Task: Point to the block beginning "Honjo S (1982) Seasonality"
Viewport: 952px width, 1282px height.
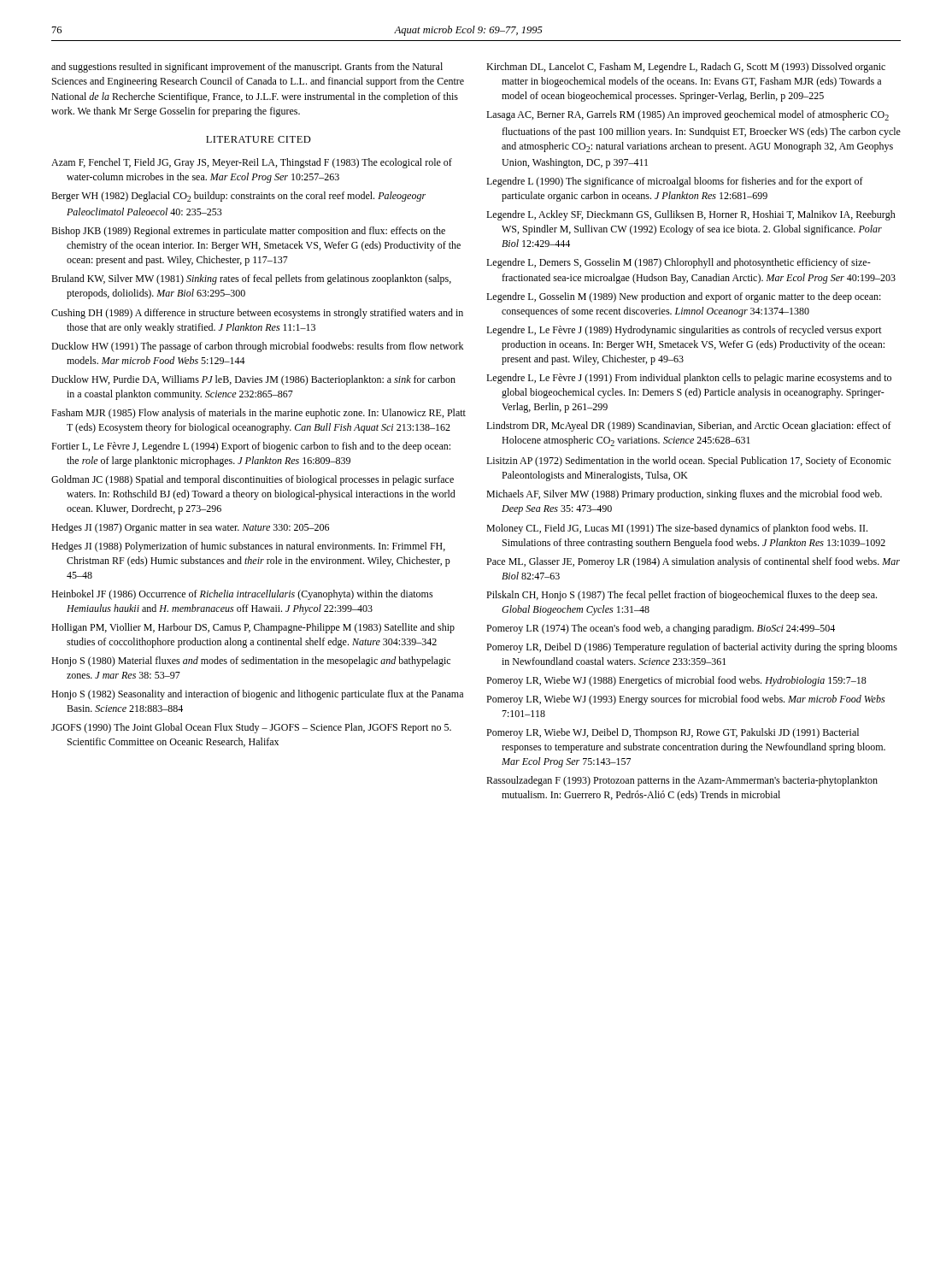Action: click(257, 701)
